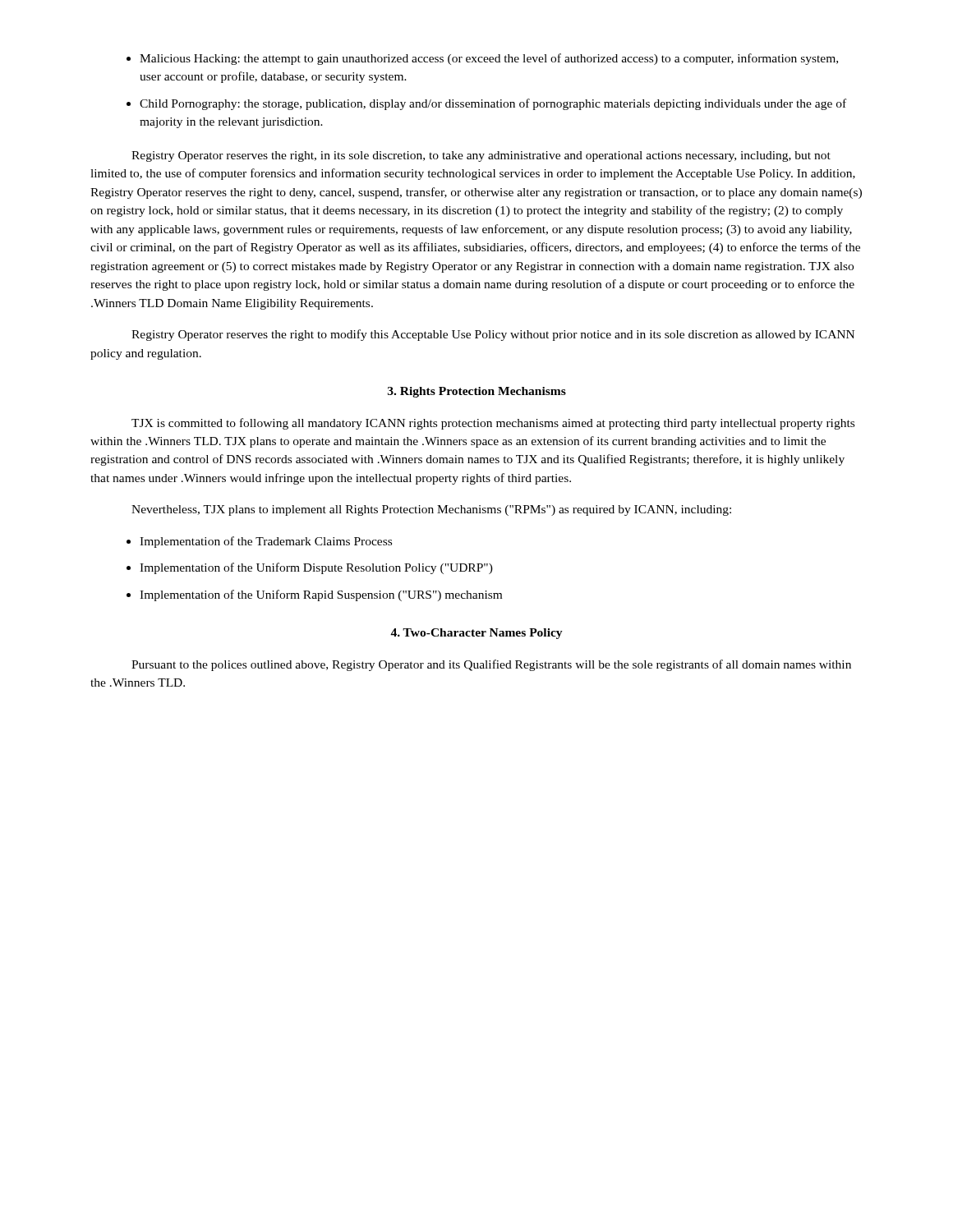Click on the section header that says "3. Rights Protection Mechanisms"
Image resolution: width=953 pixels, height=1232 pixels.
476,391
